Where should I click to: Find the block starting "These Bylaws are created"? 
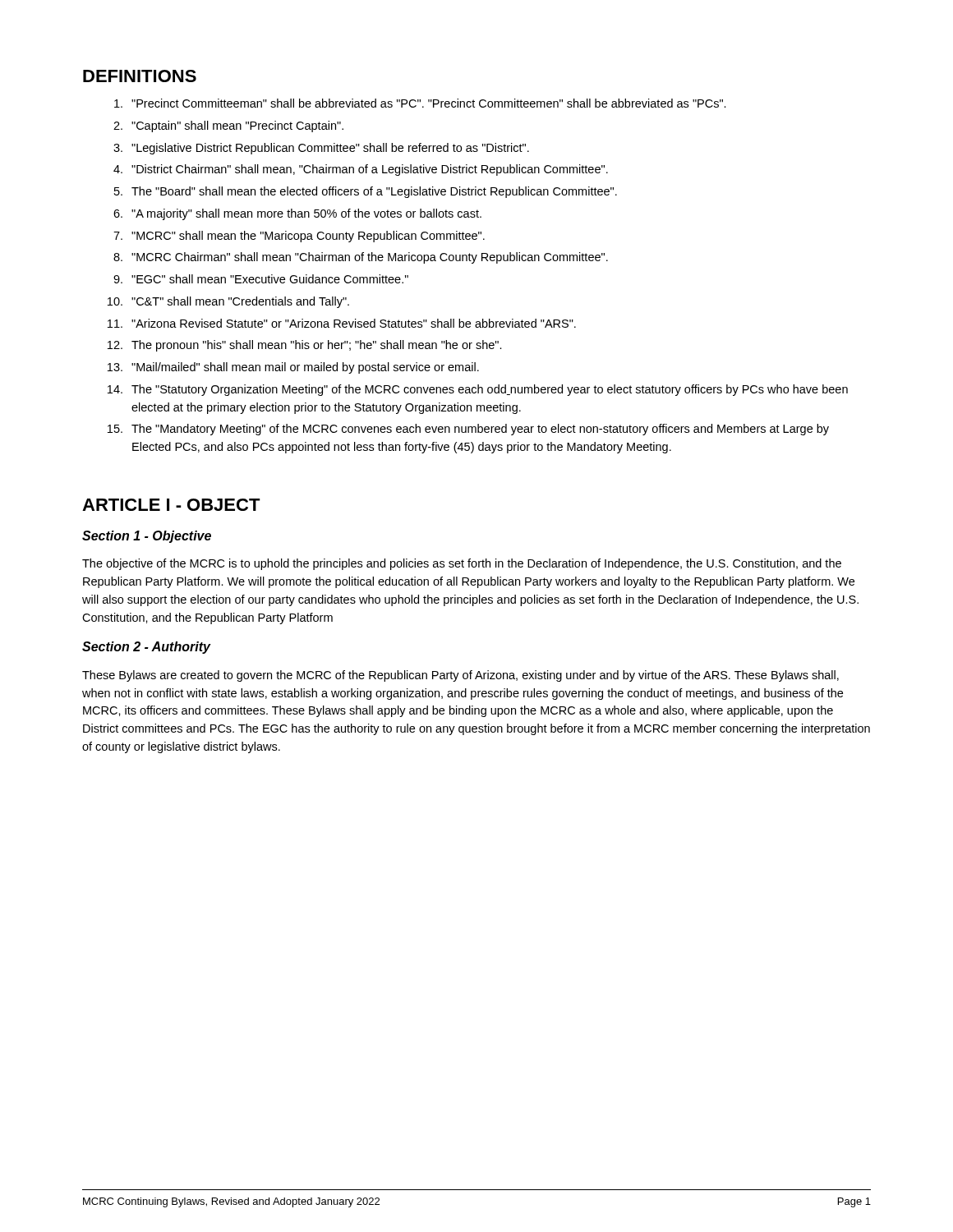click(x=476, y=711)
